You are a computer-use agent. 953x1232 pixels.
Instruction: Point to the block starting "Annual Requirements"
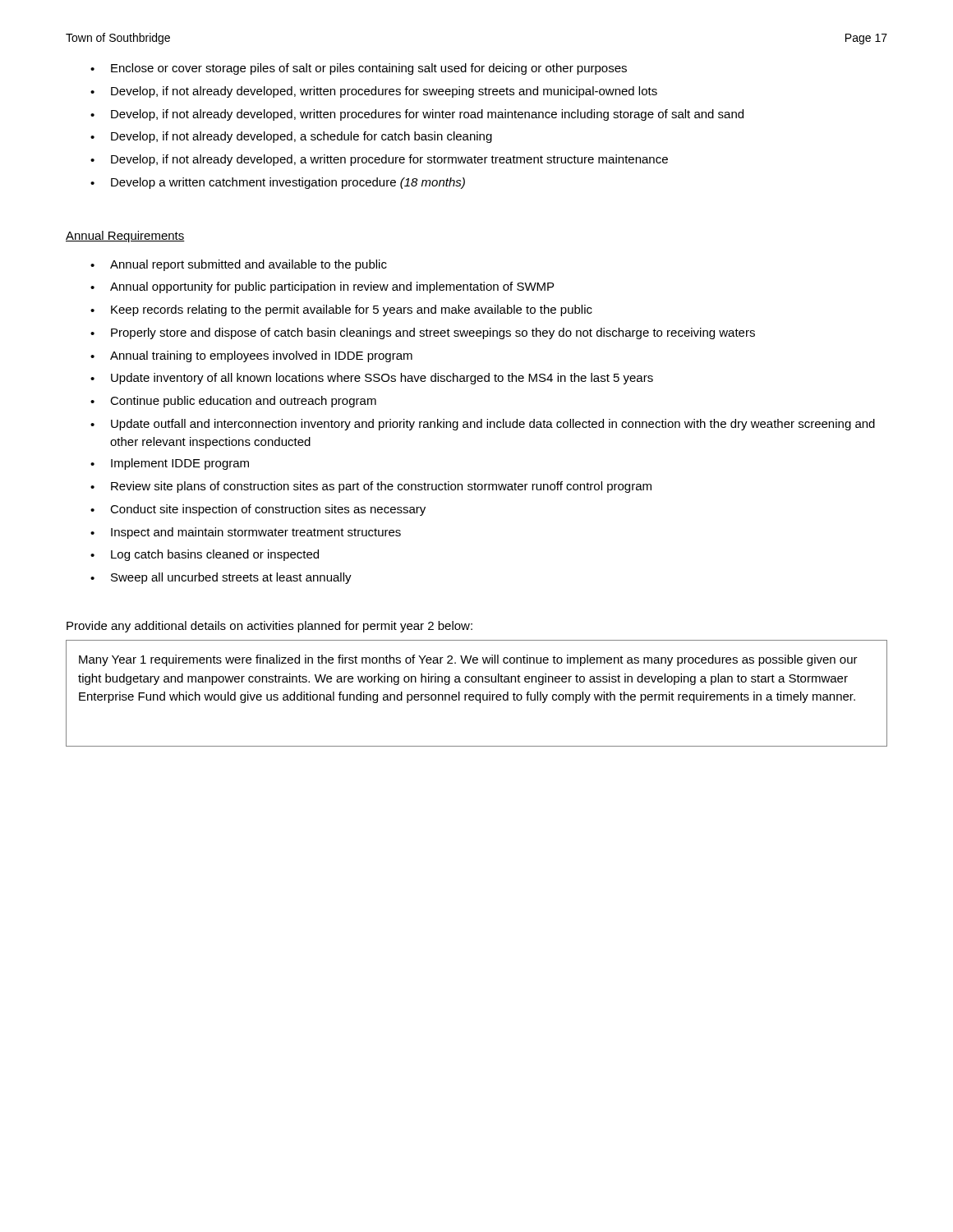125,235
